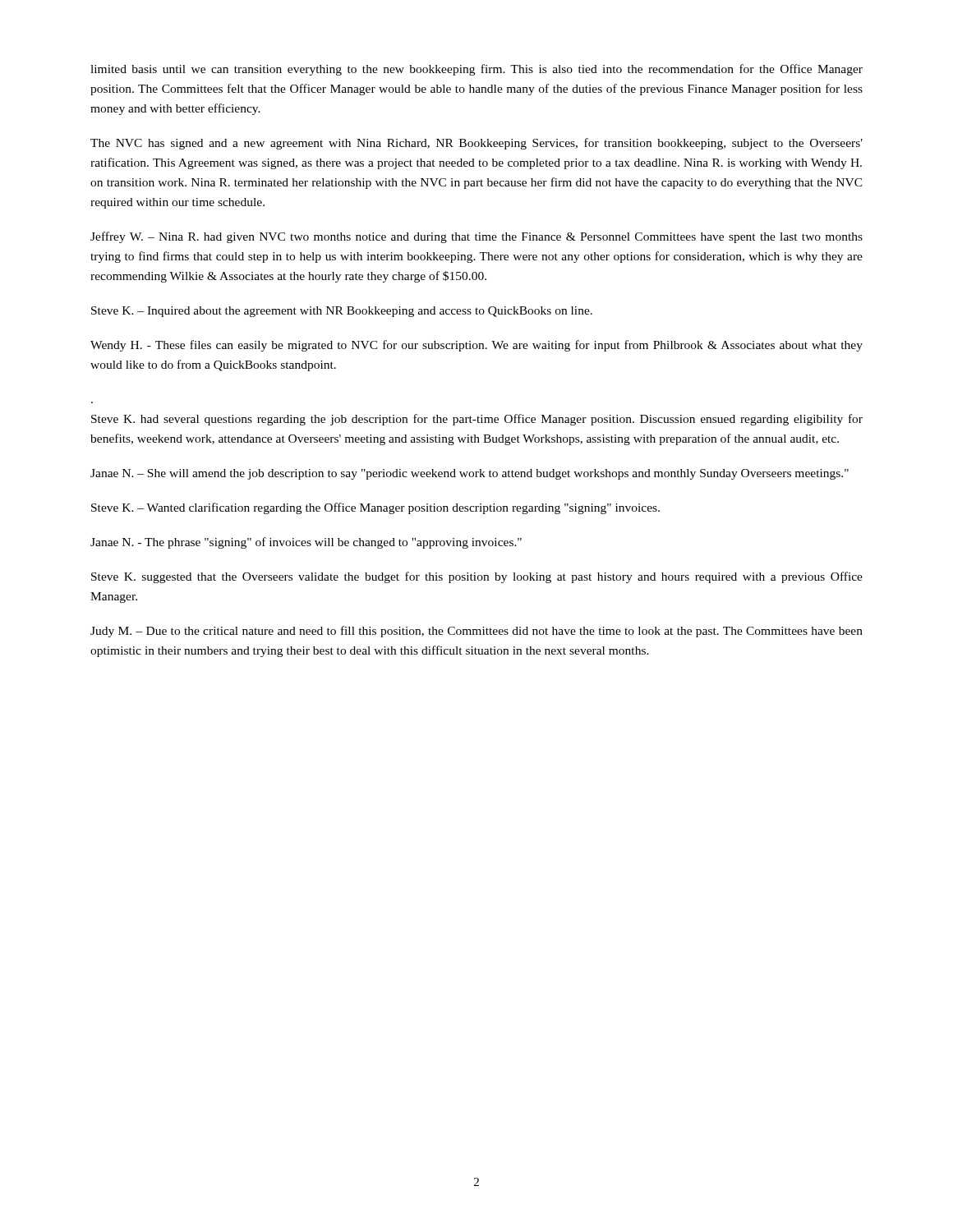The height and width of the screenshot is (1232, 953).
Task: Click the passage that begins "The NVC has signed and"
Action: click(476, 172)
